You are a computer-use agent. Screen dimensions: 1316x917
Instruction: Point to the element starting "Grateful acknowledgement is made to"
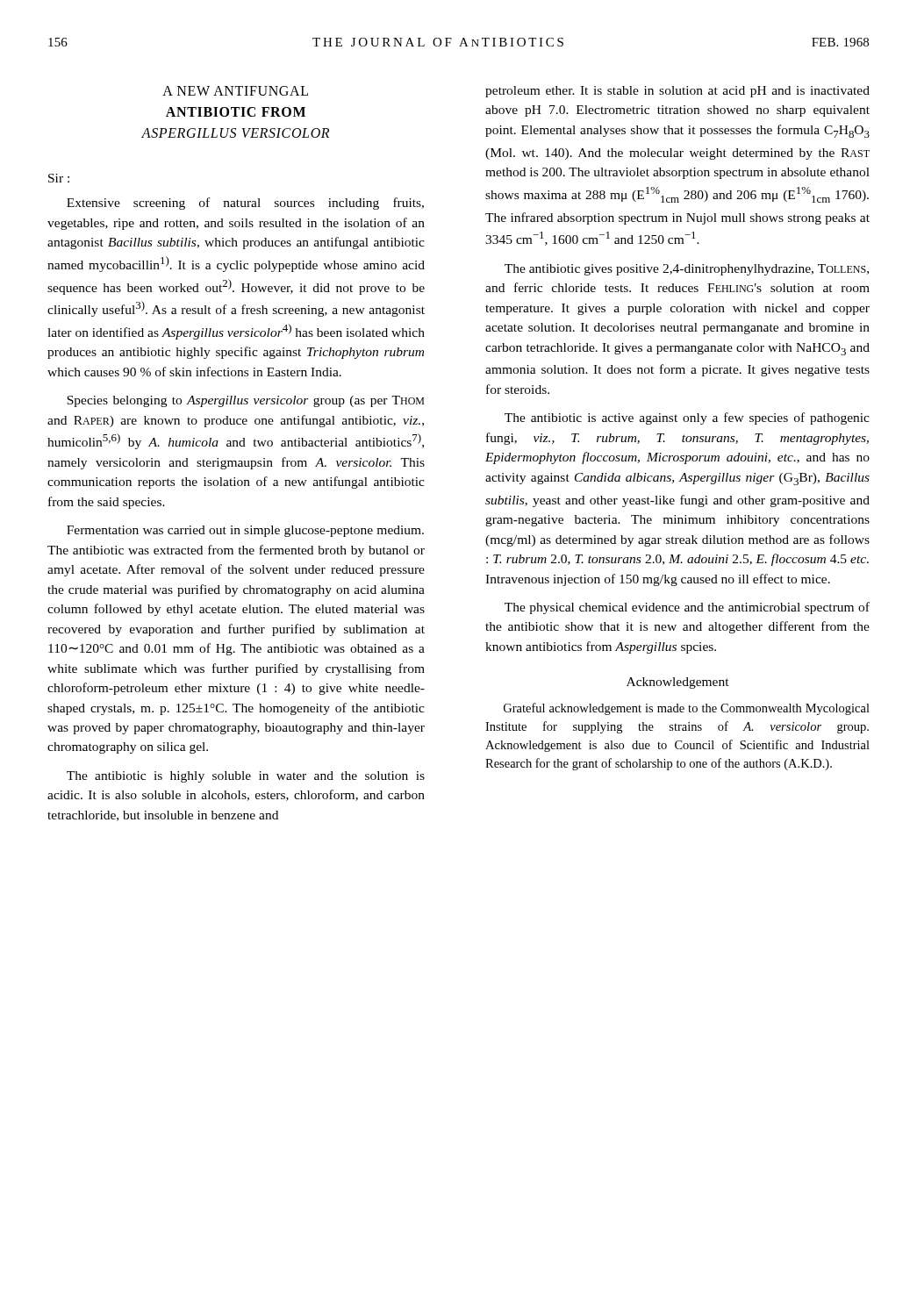tap(677, 736)
